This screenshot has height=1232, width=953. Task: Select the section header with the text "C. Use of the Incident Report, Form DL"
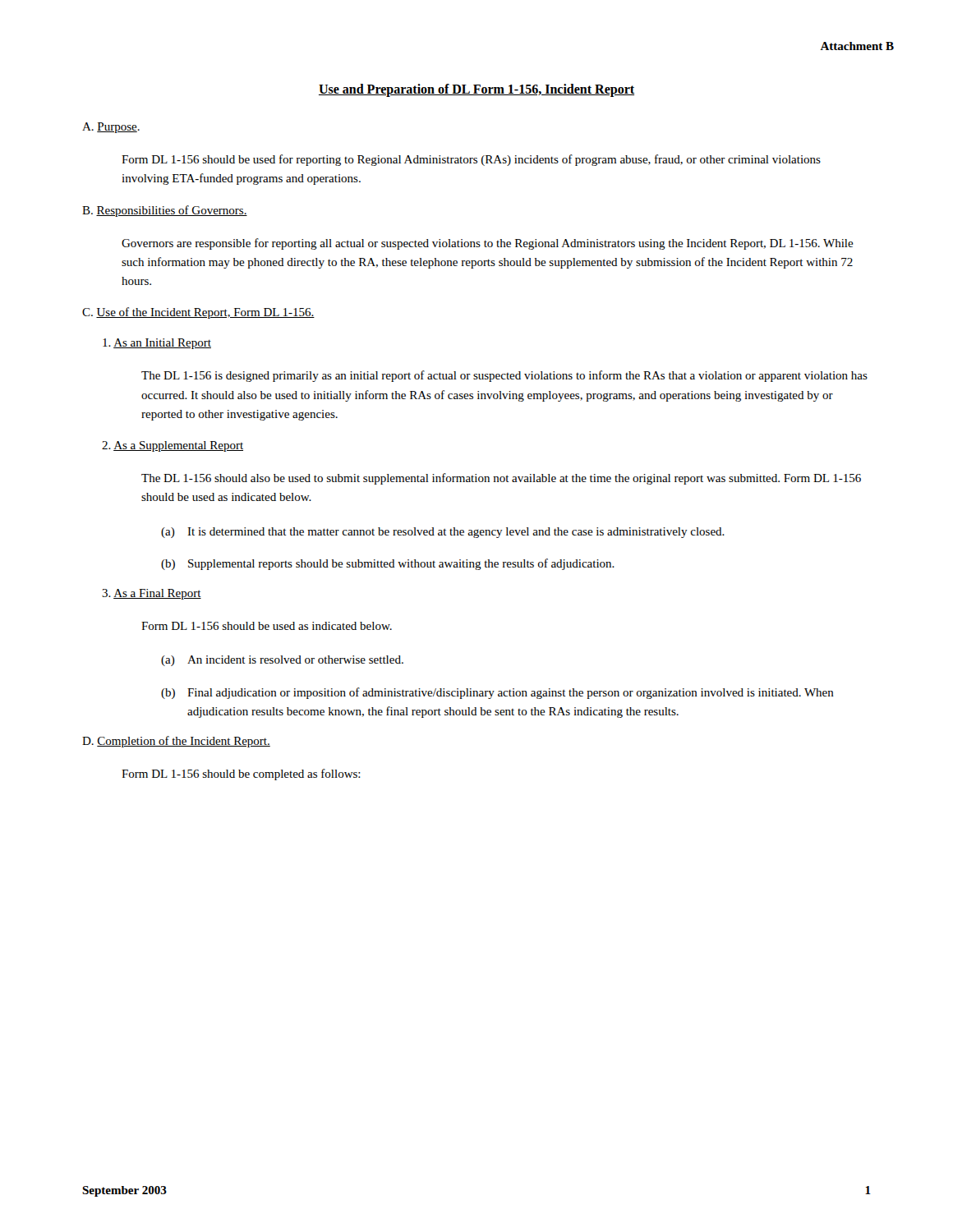(198, 312)
